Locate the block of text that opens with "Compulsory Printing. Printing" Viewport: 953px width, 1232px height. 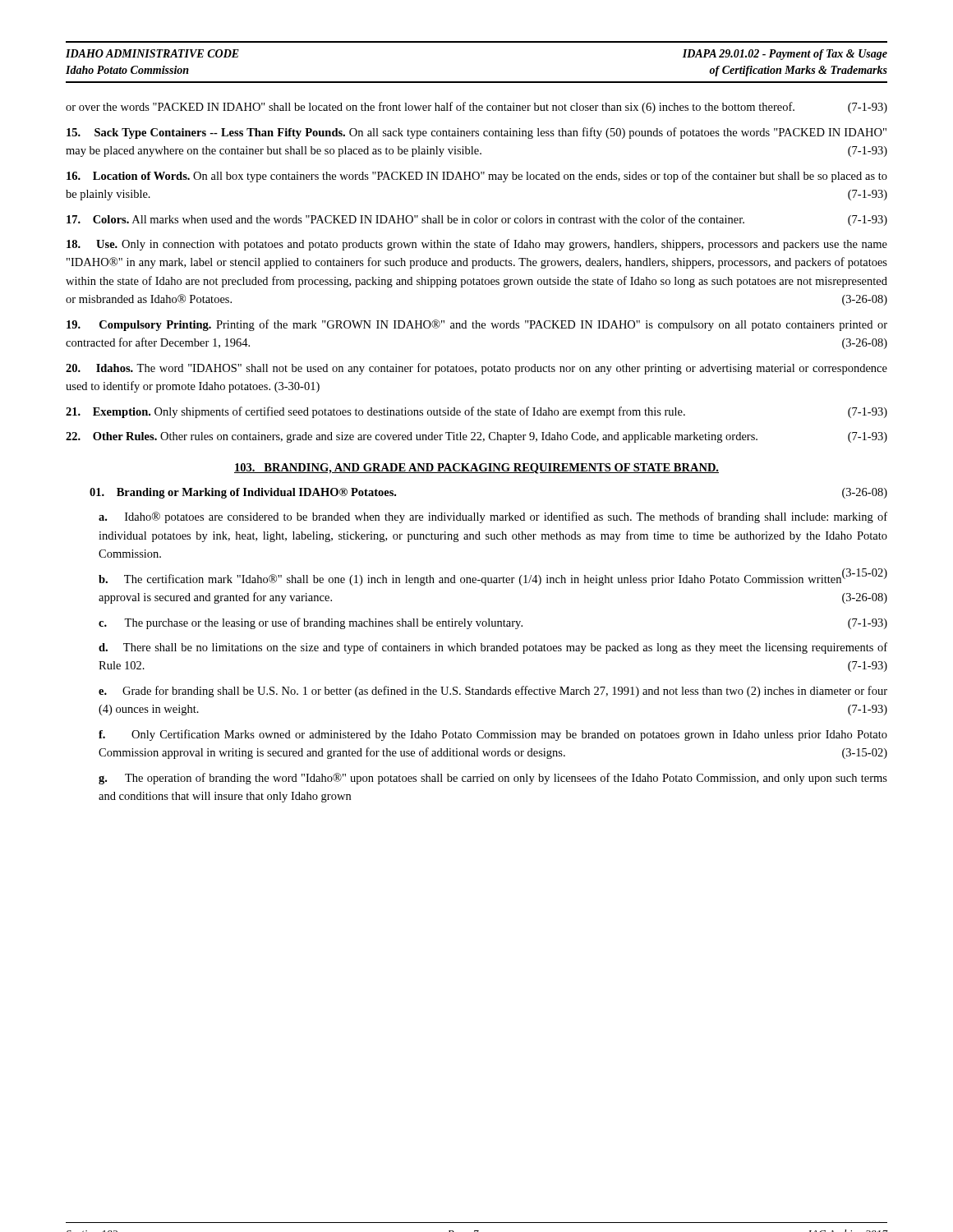476,335
